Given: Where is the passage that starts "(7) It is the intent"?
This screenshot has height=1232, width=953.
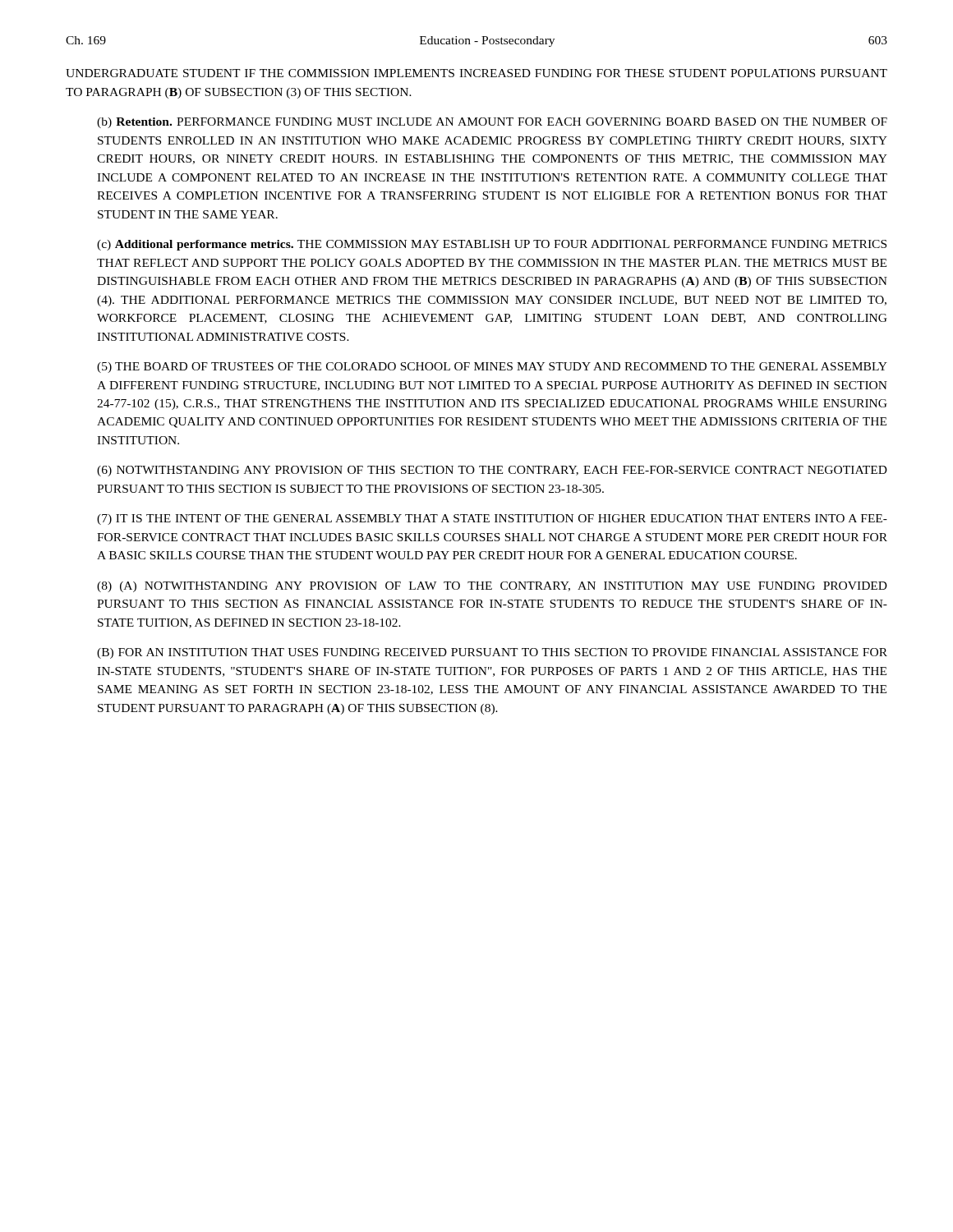Looking at the screenshot, I should pyautogui.click(x=492, y=537).
